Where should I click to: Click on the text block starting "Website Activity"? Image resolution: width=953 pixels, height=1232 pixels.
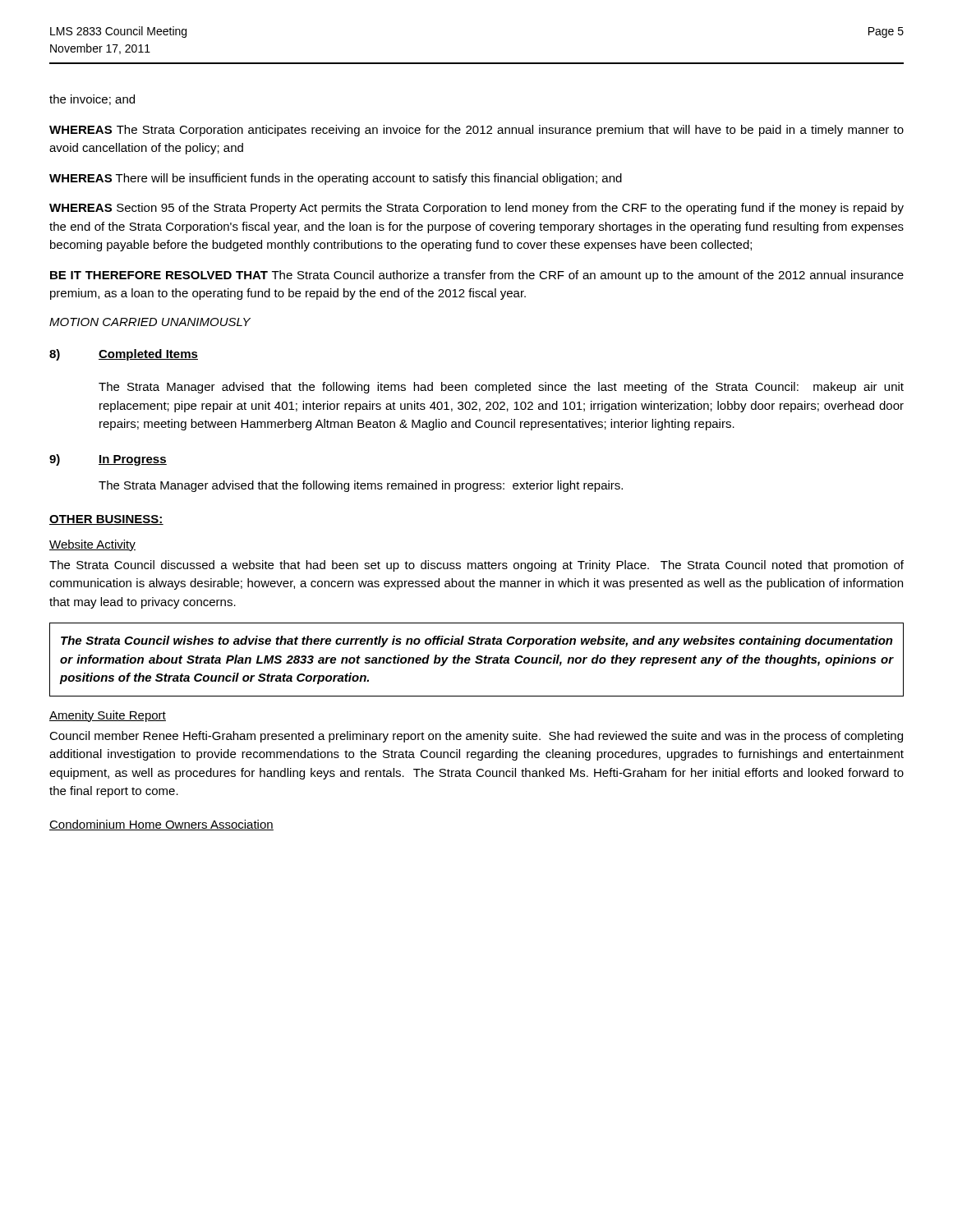pyautogui.click(x=92, y=544)
